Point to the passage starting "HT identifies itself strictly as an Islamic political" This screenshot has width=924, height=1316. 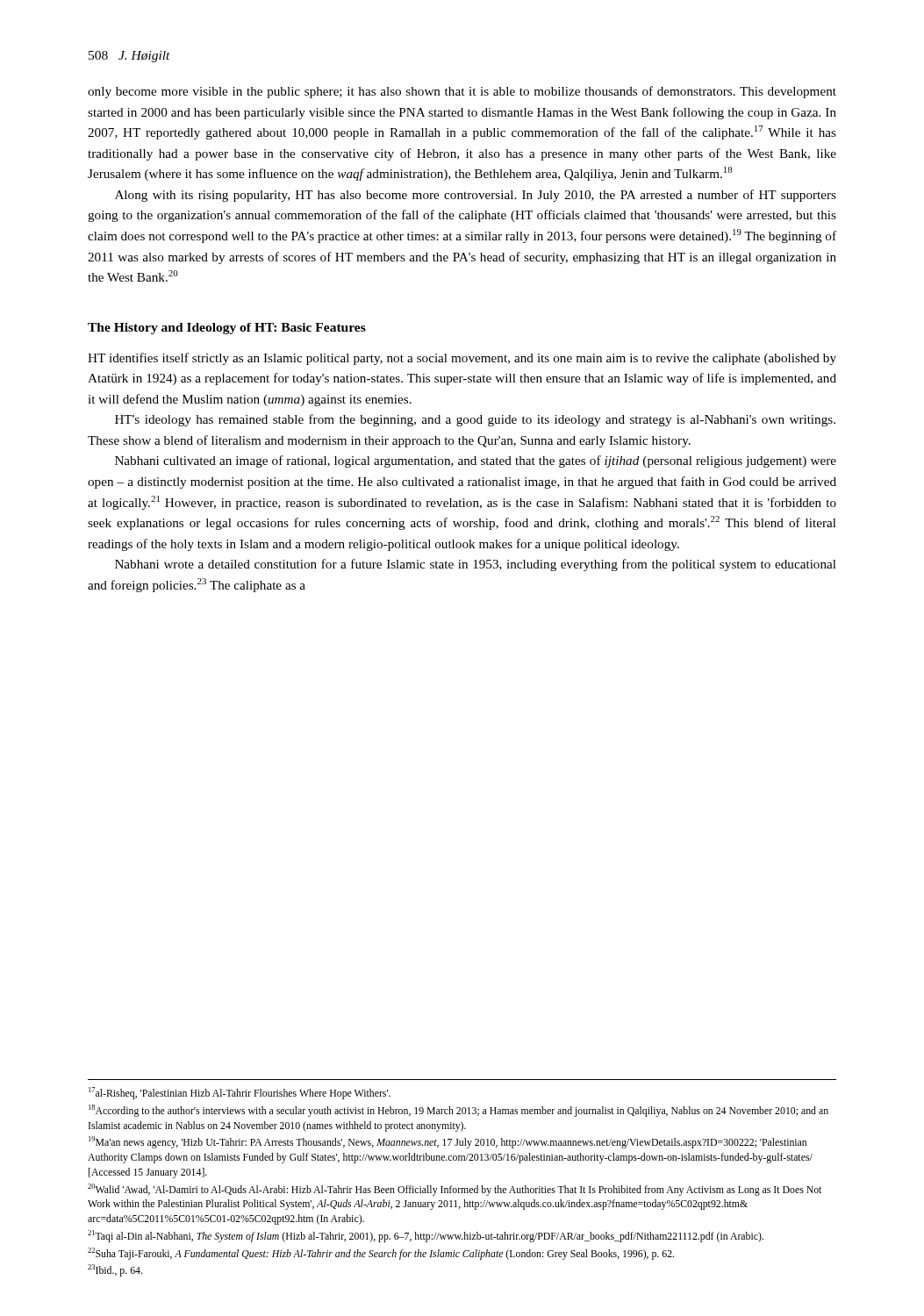point(462,378)
